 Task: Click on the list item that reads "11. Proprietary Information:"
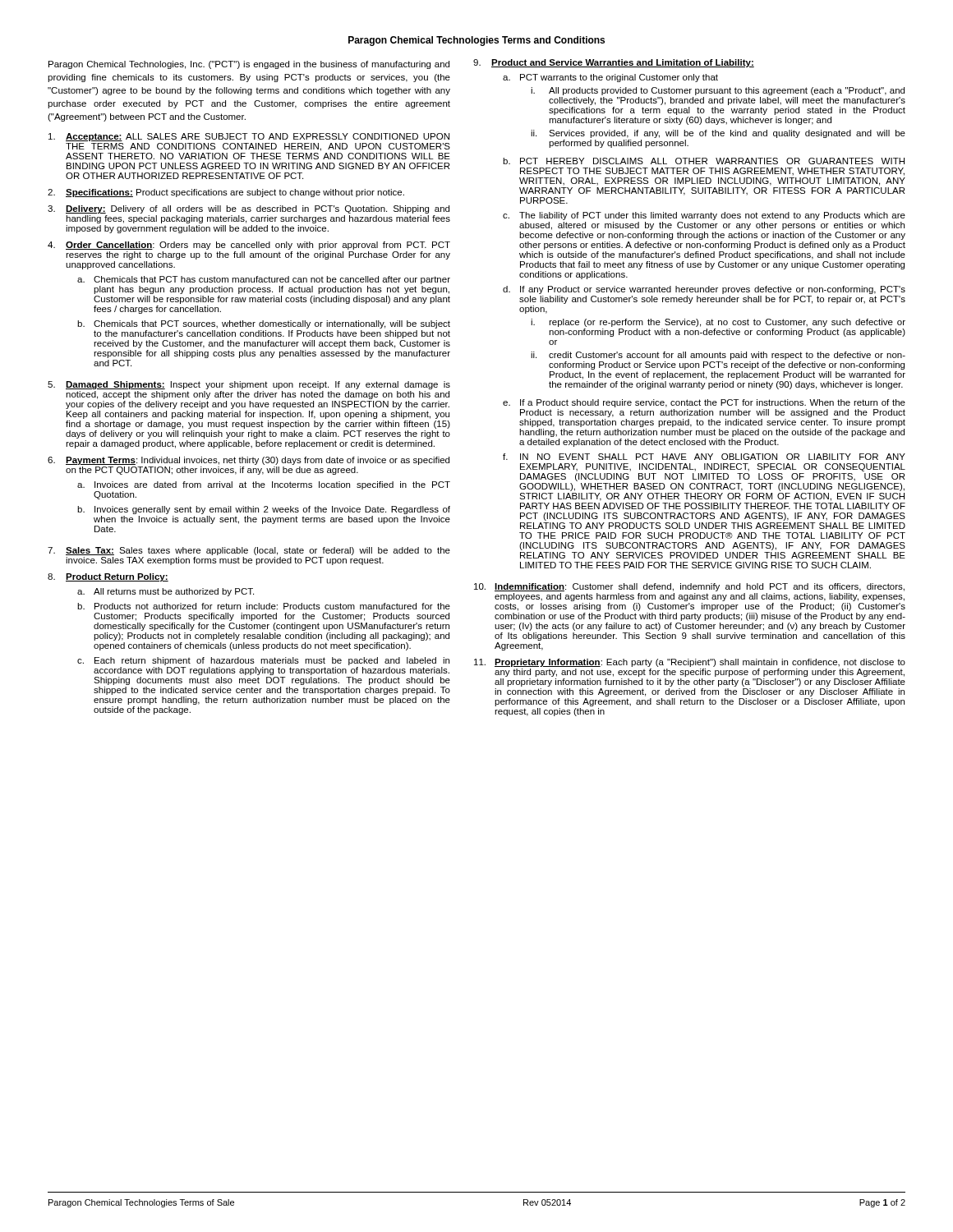pyautogui.click(x=689, y=687)
